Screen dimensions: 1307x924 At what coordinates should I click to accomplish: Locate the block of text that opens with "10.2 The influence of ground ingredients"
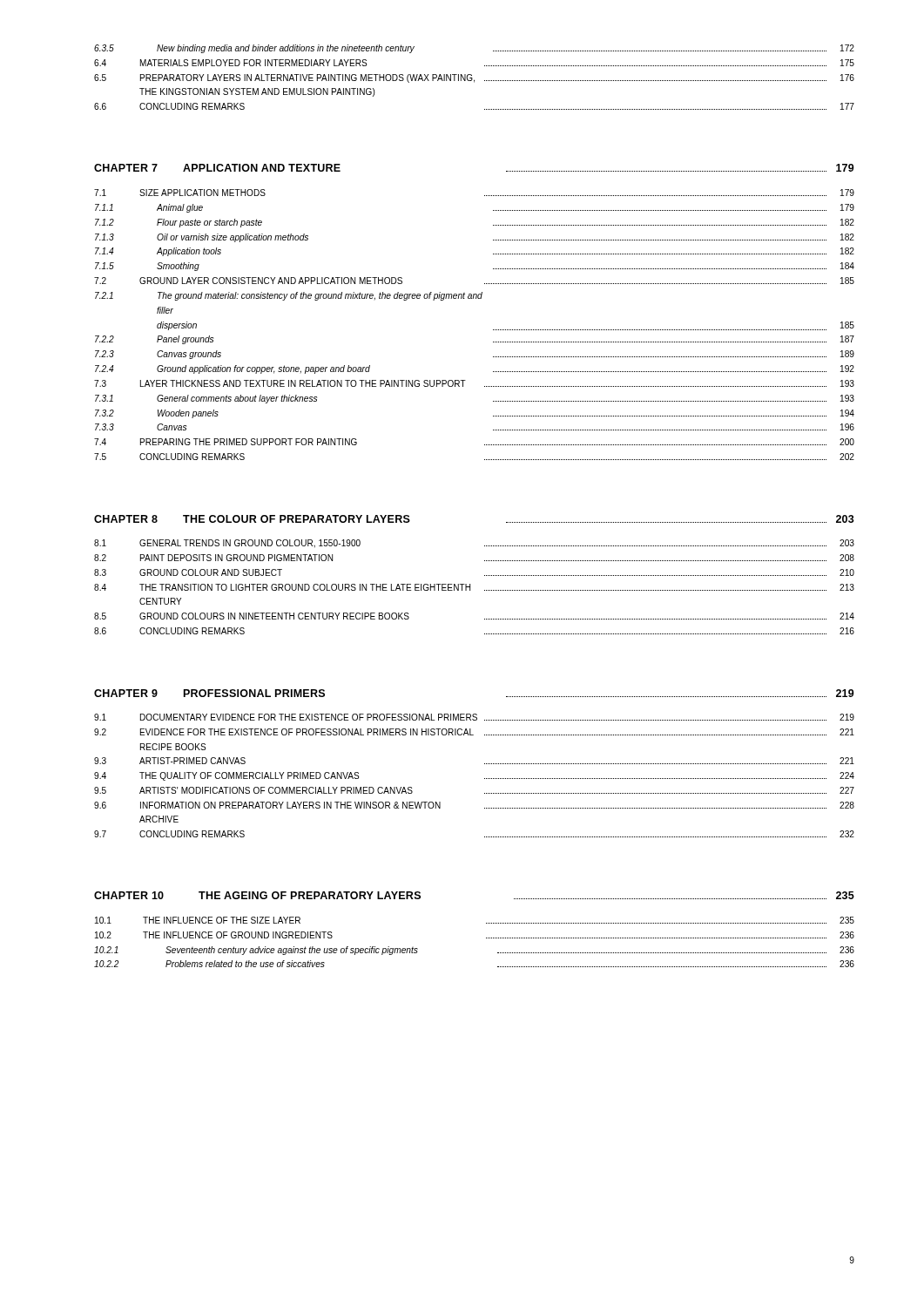coord(100,935)
